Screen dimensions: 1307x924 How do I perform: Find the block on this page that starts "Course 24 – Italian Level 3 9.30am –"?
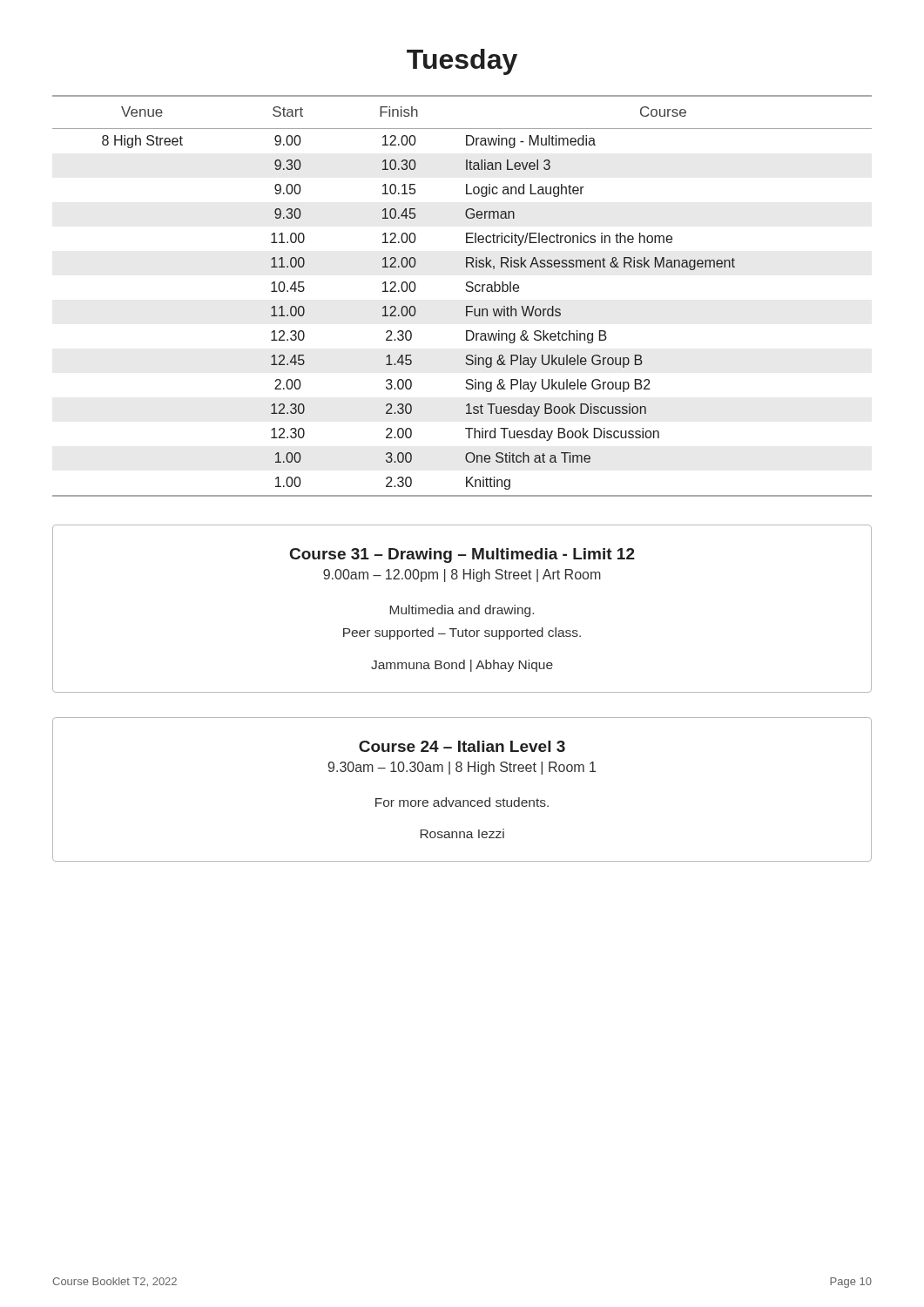pos(462,789)
